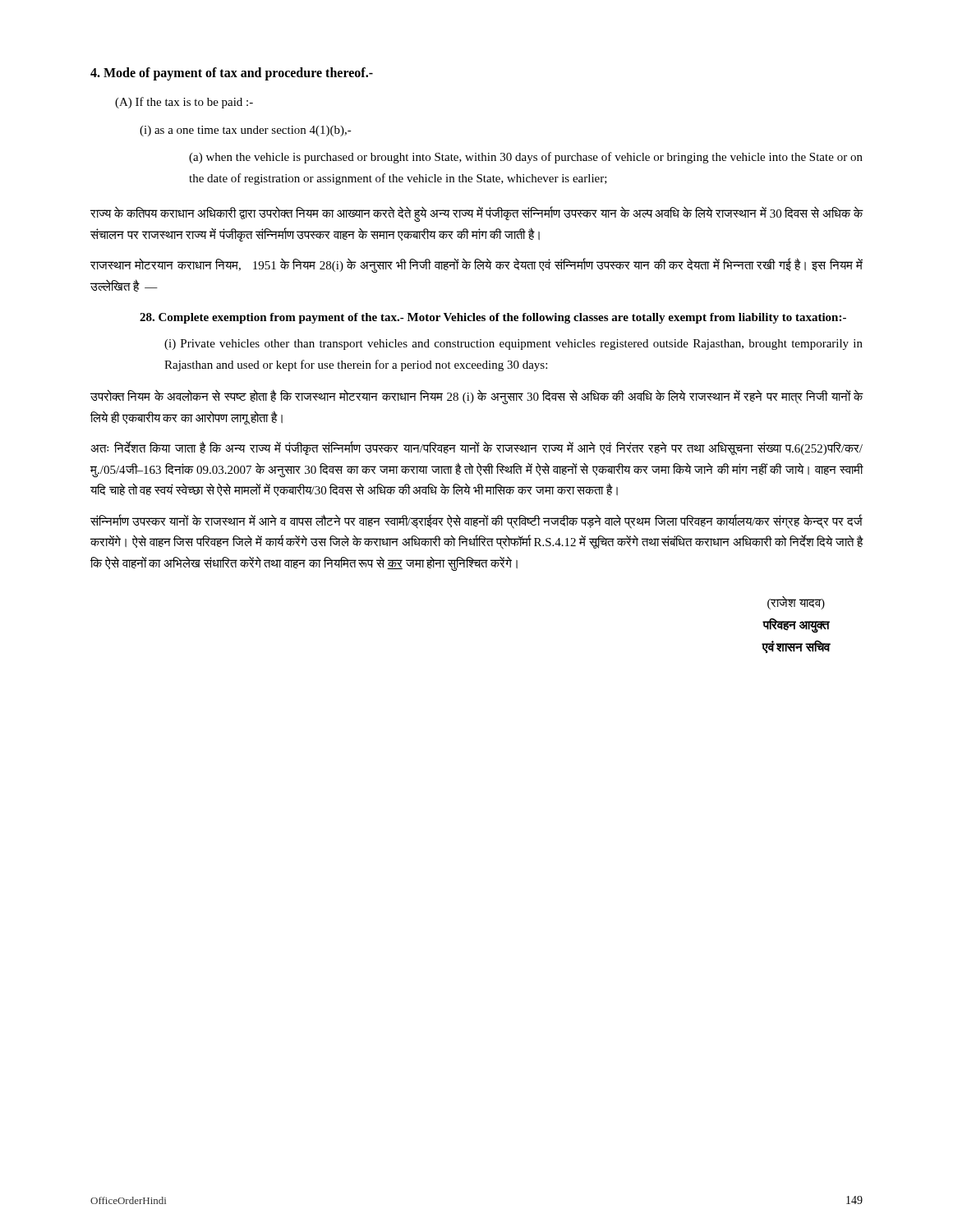Screen dimensions: 1232x953
Task: Navigate to the text starting "उपरोक्त नियम के अवलोकन"
Action: coord(476,407)
